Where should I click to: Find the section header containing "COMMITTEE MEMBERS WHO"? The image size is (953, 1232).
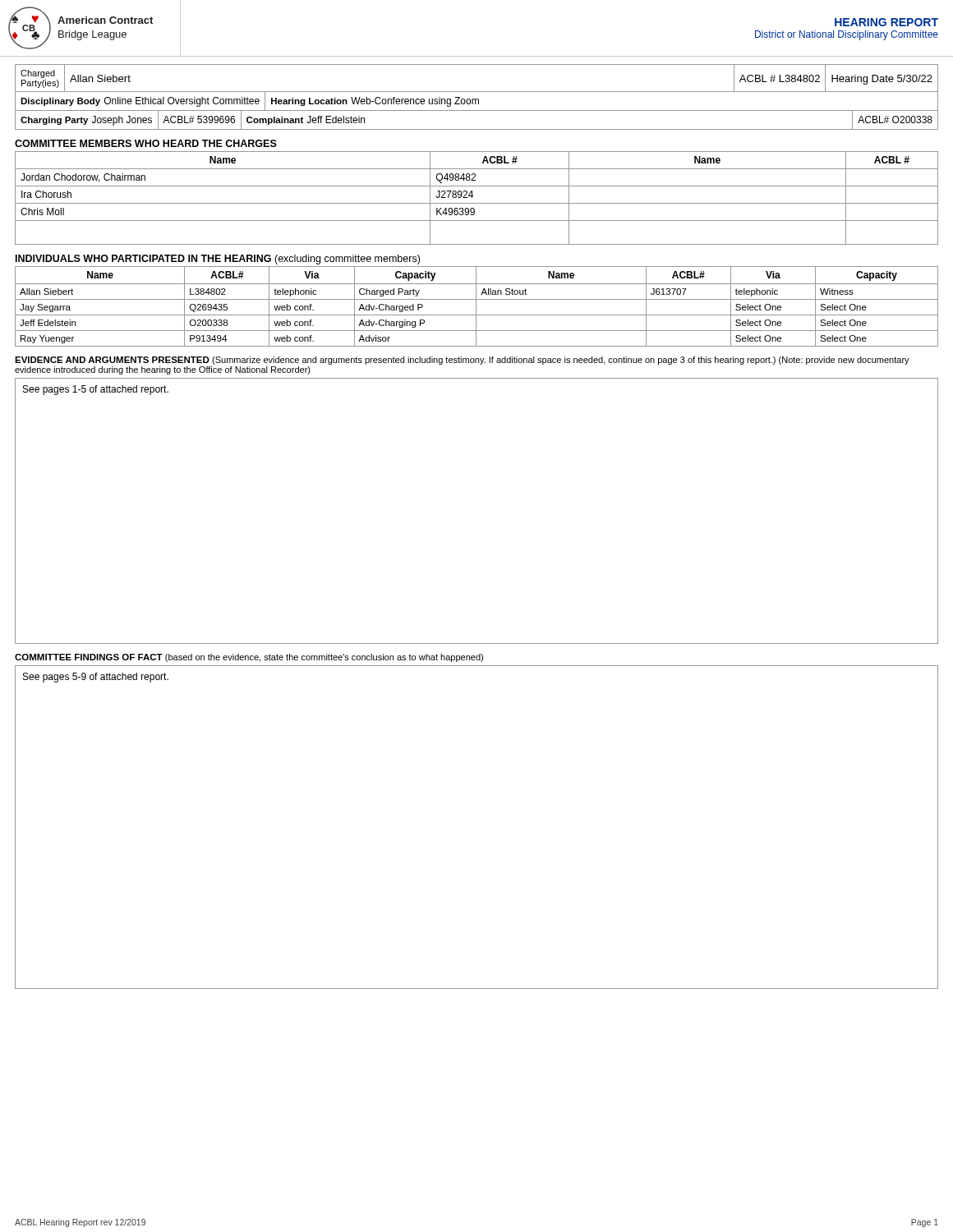pyautogui.click(x=146, y=144)
